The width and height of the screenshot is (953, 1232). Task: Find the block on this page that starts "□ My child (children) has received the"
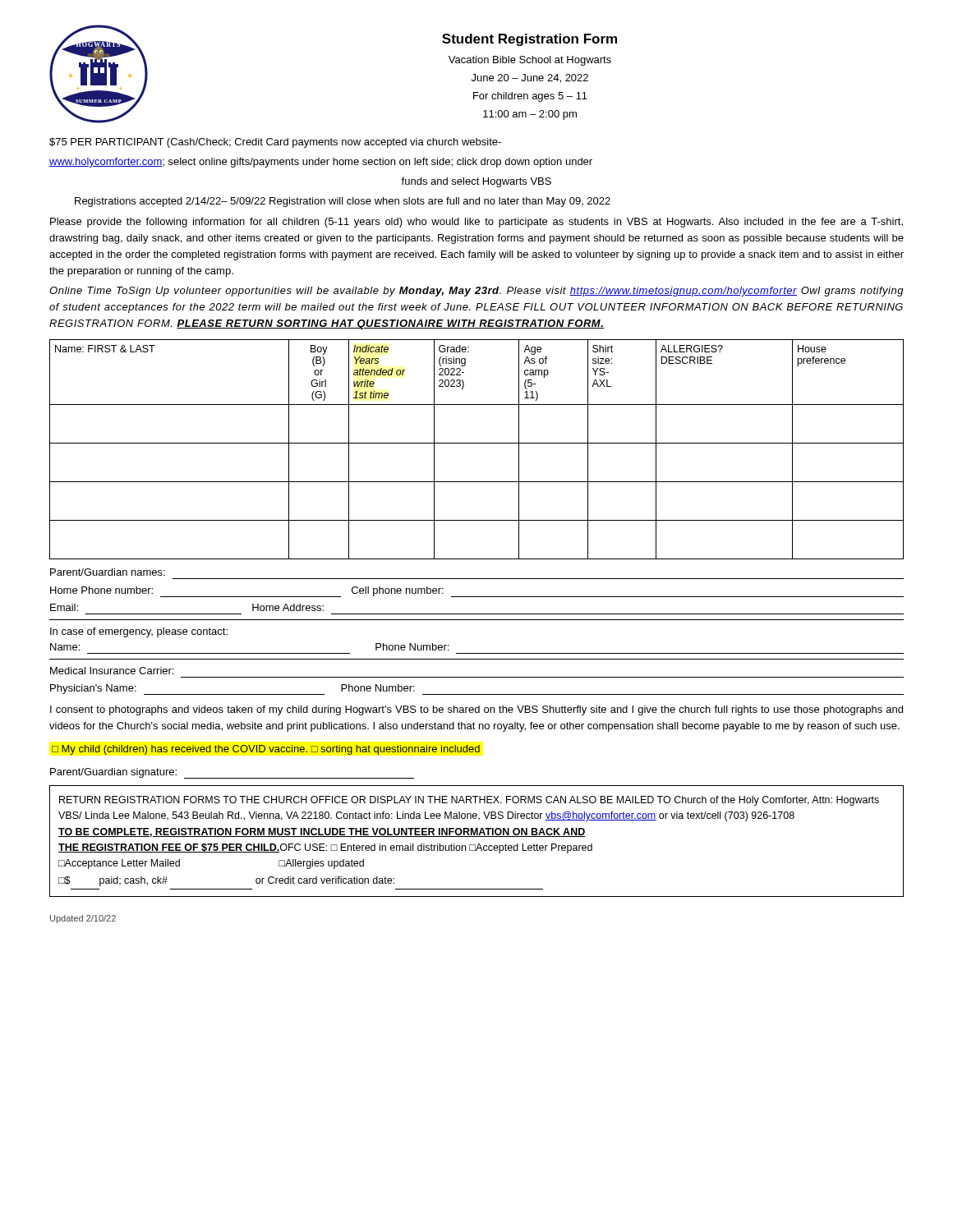(266, 749)
